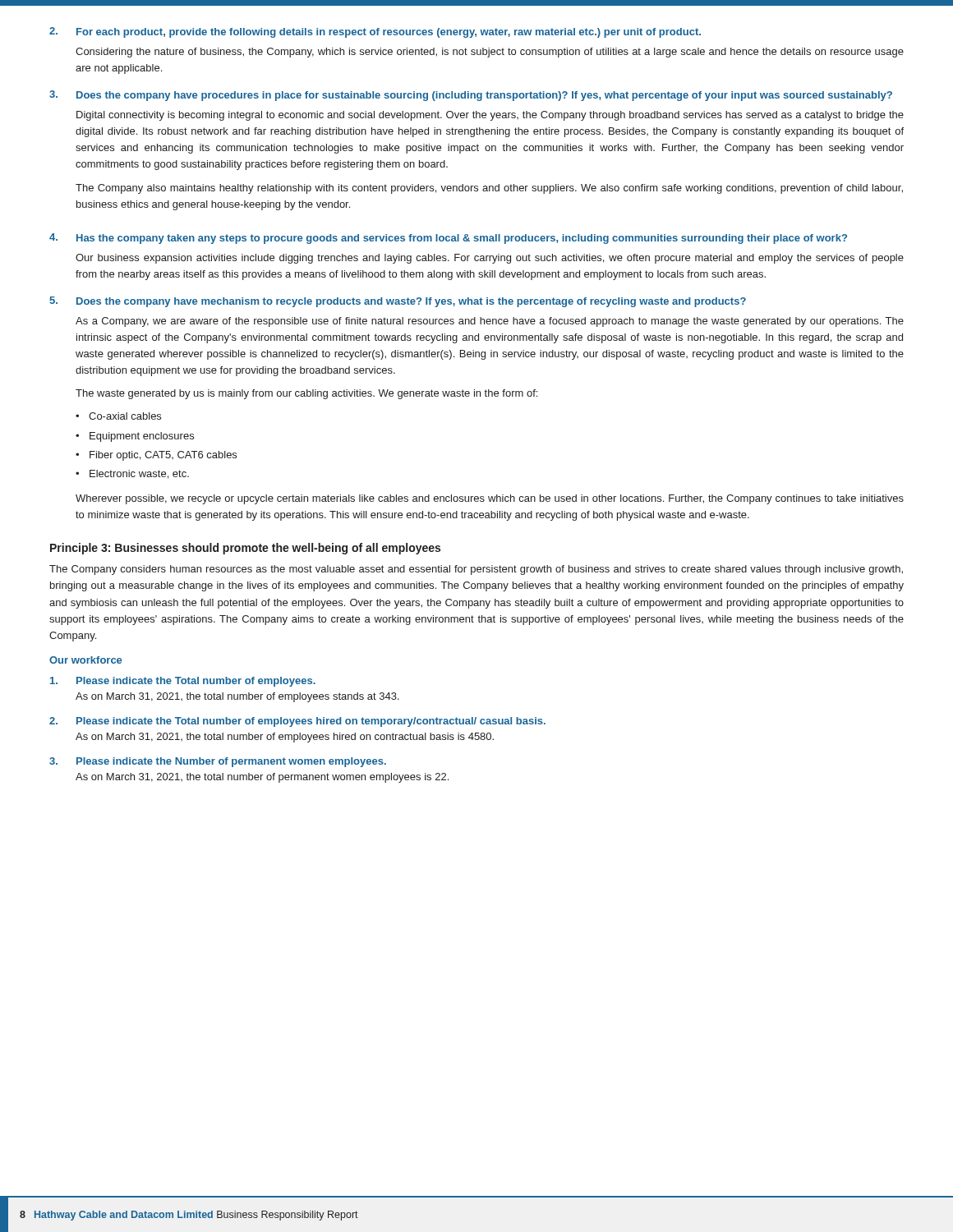Select the list item with the text "Fiber optic, CAT5, CAT6 cables"
Screen dimensions: 1232x953
click(x=163, y=454)
